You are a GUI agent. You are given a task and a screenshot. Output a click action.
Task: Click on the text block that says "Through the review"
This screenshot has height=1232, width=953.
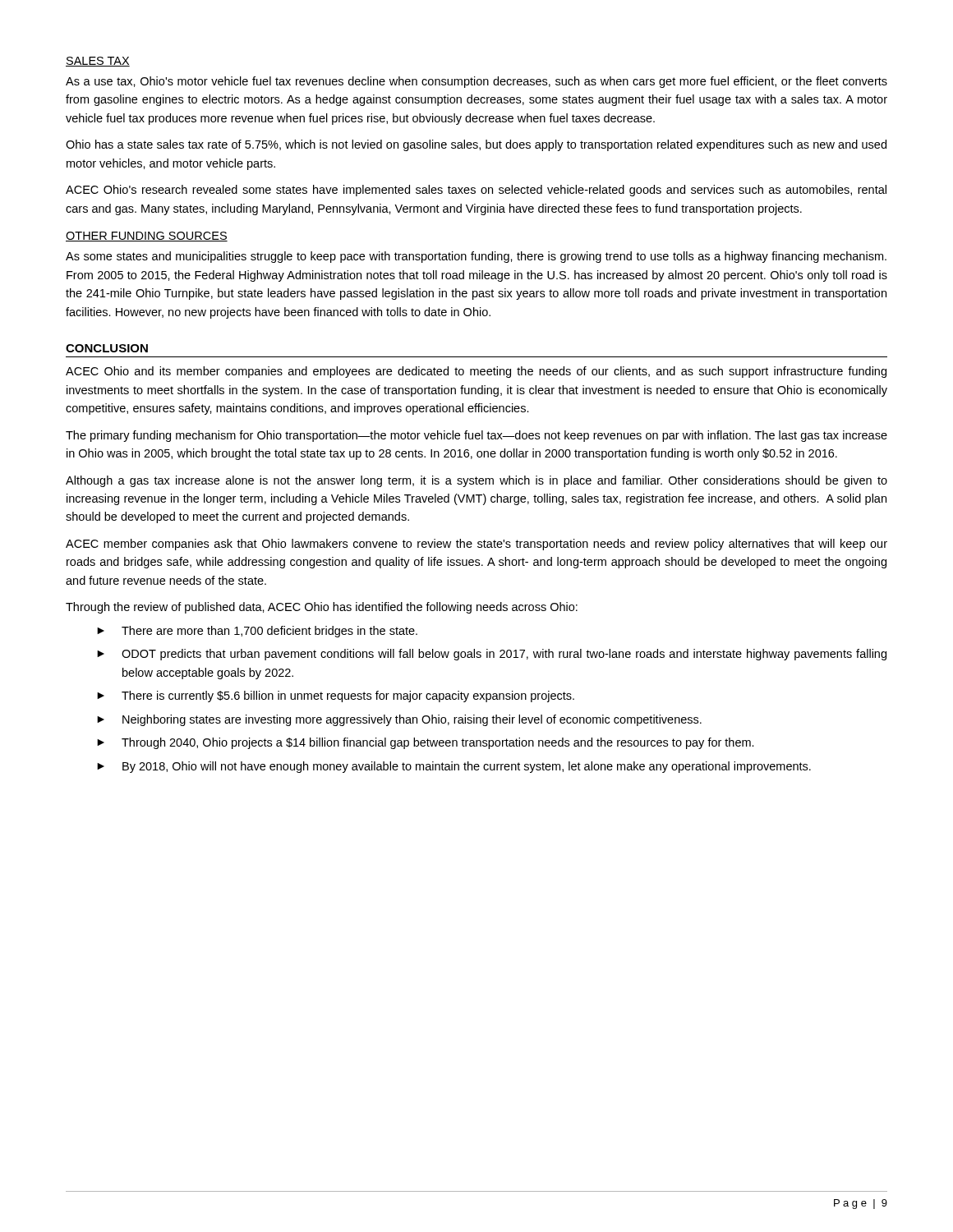pyautogui.click(x=322, y=607)
